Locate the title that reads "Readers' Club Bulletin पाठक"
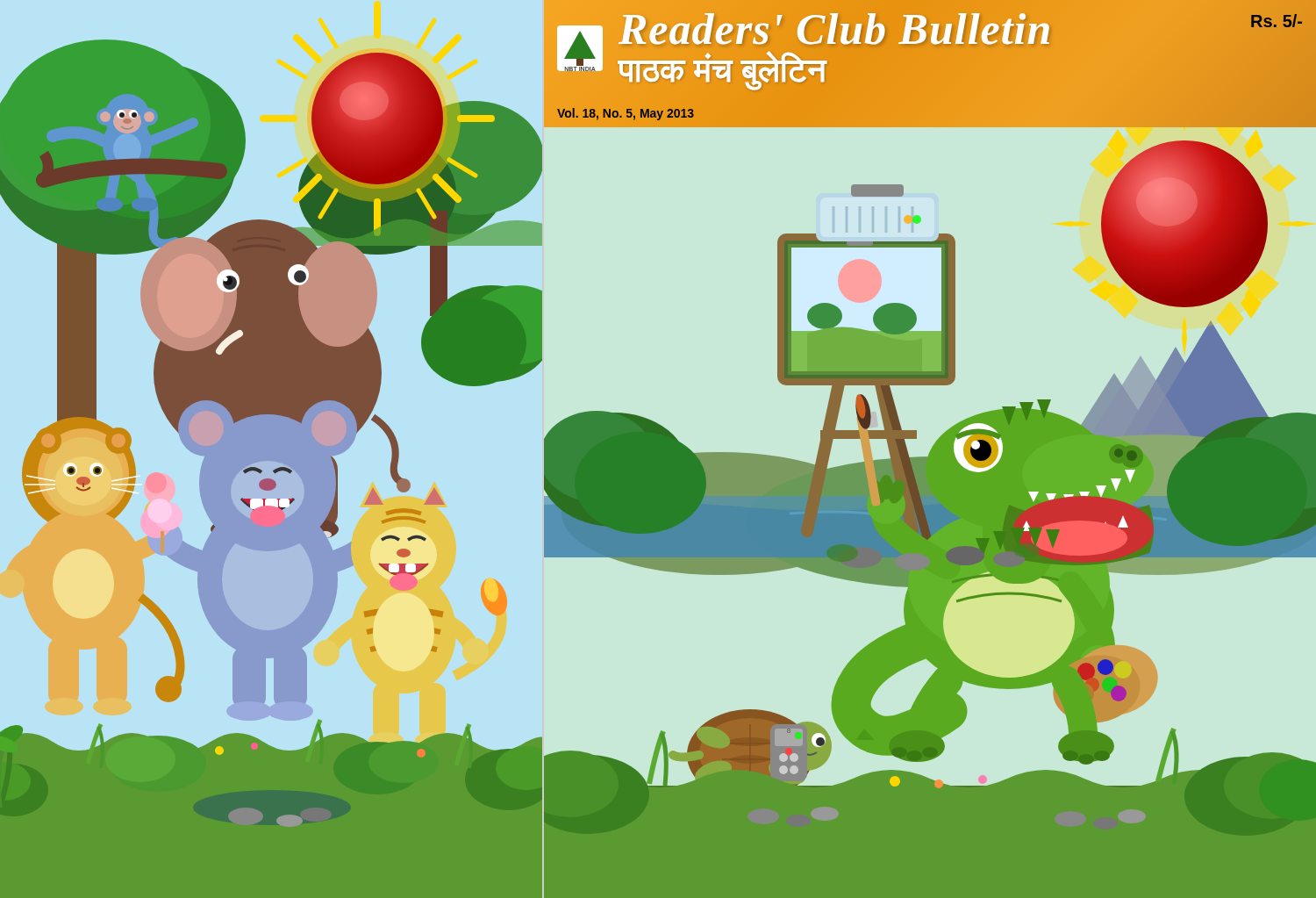 click(835, 48)
